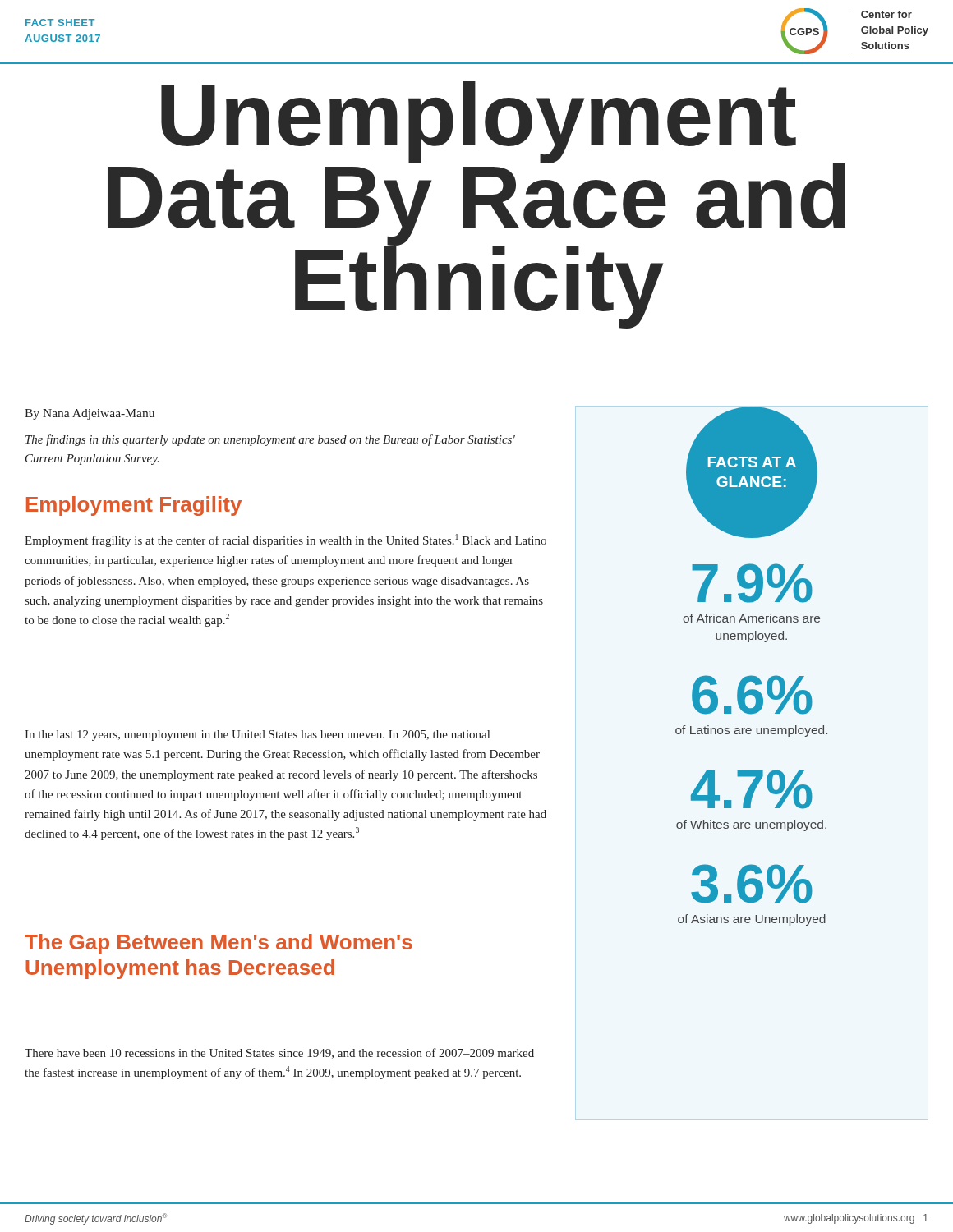Viewport: 953px width, 1232px height.
Task: Find the title that says "UnemploymentData By Race andEthnicity"
Action: click(476, 194)
